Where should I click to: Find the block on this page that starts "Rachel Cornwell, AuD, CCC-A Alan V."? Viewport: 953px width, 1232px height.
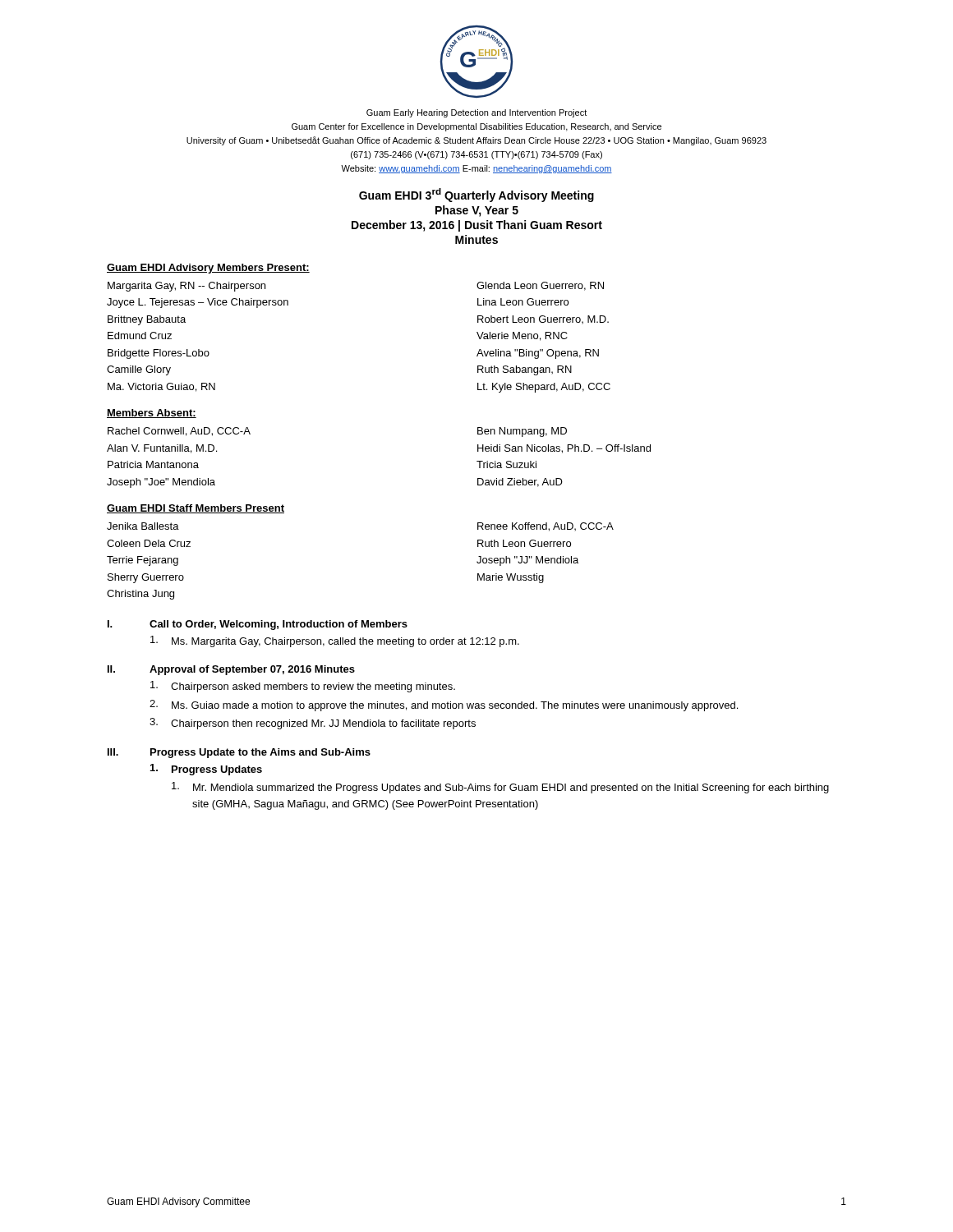[179, 432]
